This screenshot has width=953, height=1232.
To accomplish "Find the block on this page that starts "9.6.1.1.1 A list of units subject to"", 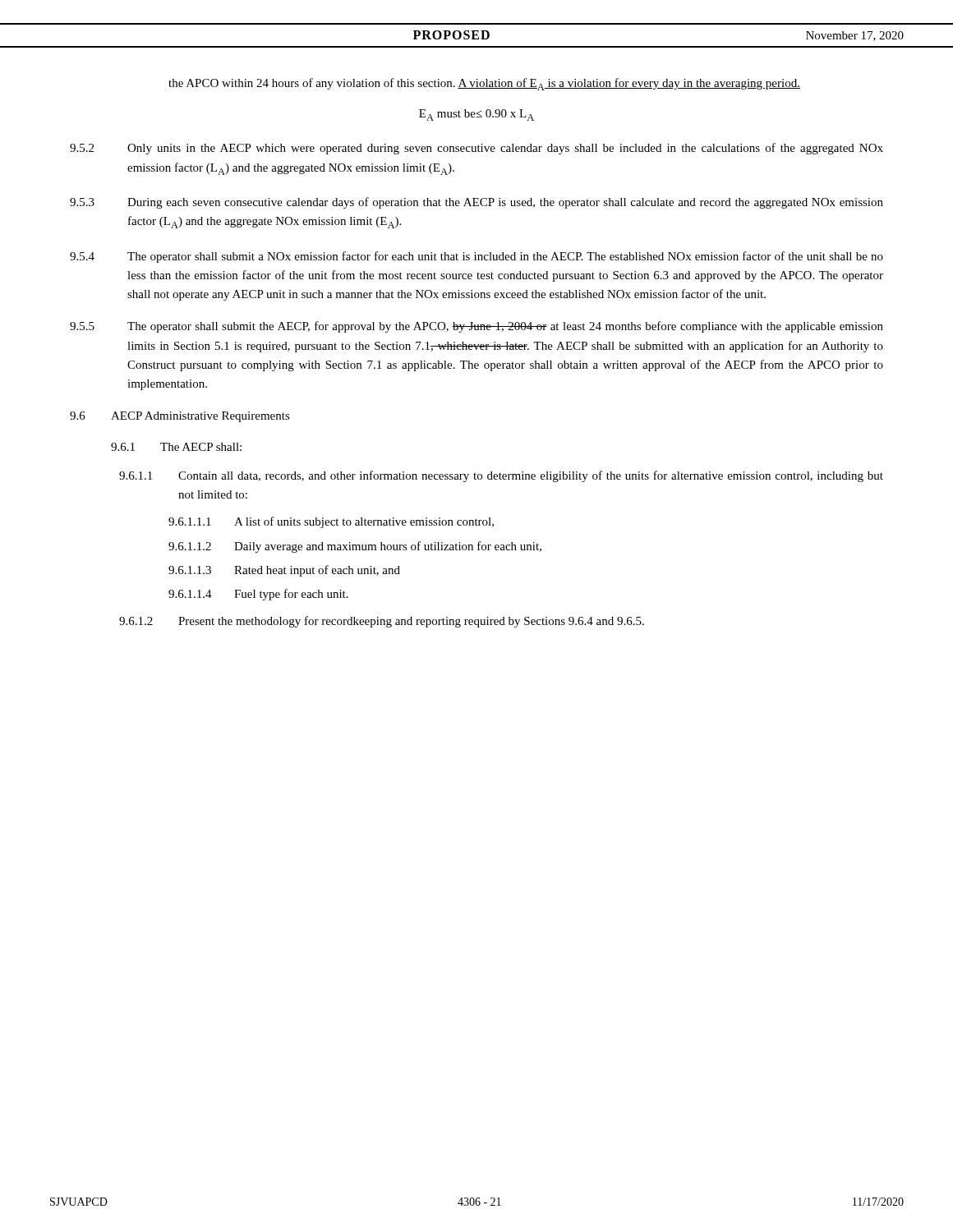I will [331, 522].
